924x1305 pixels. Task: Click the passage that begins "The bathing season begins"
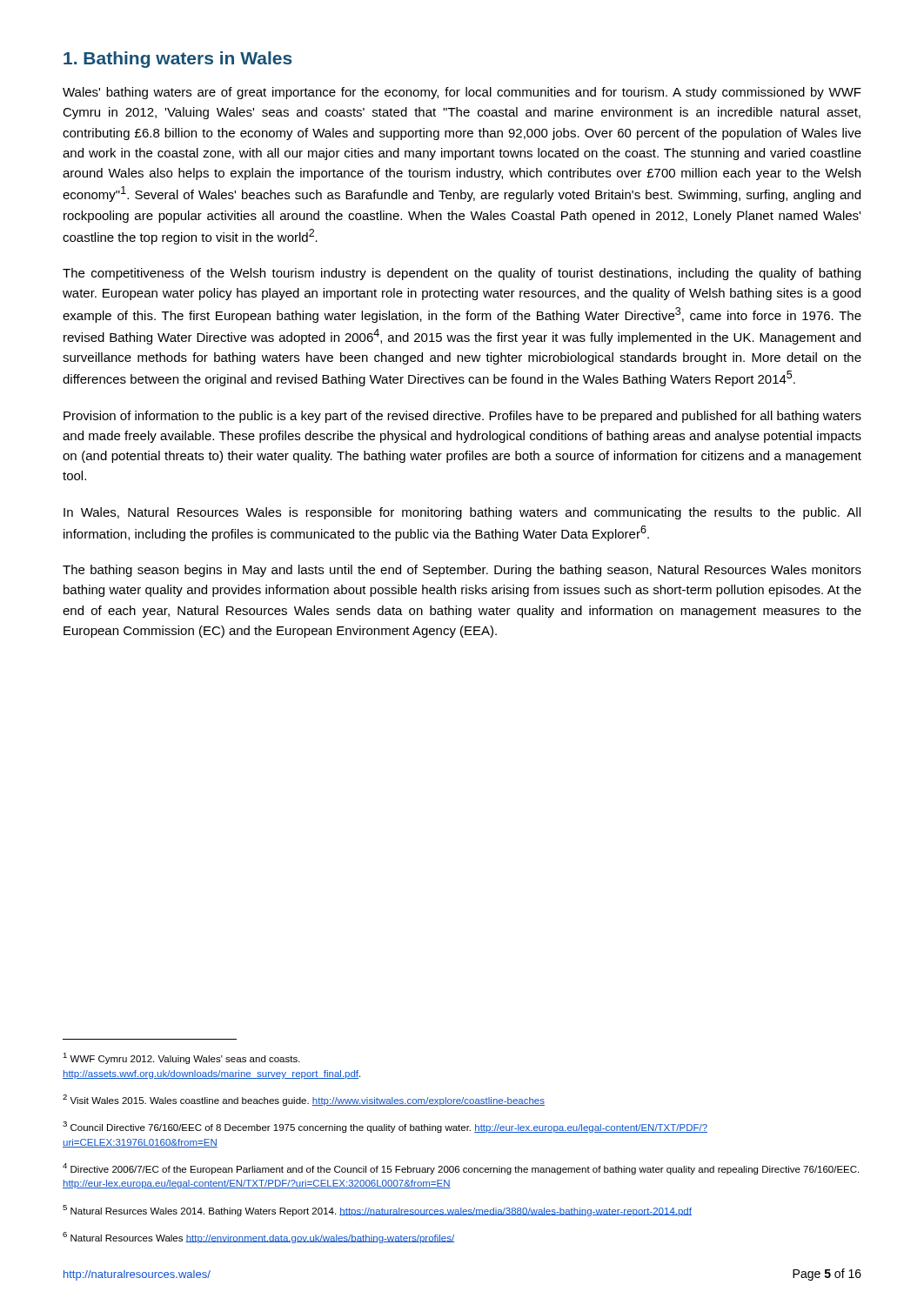pos(462,600)
